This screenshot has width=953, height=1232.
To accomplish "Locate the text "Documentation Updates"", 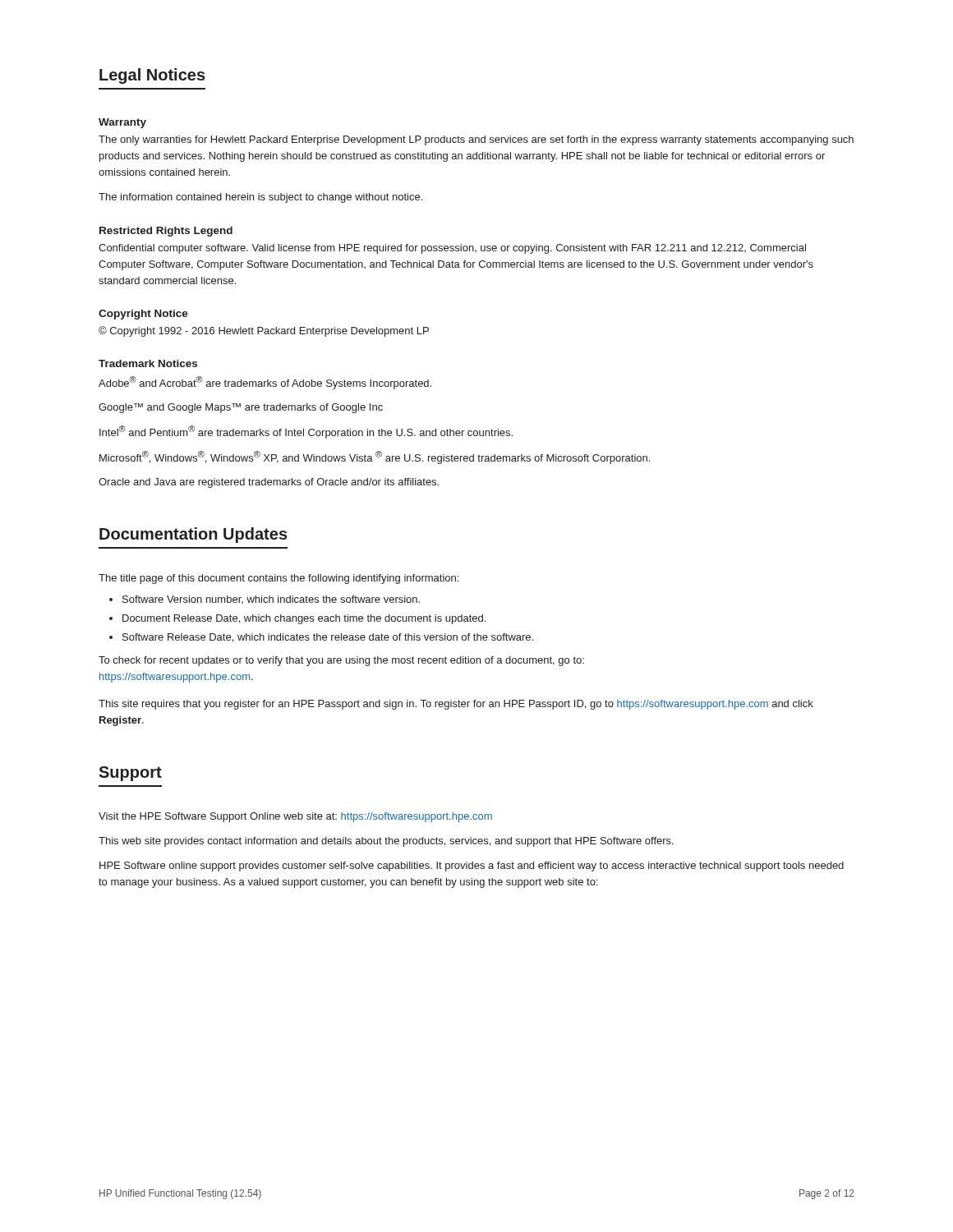I will pos(193,537).
